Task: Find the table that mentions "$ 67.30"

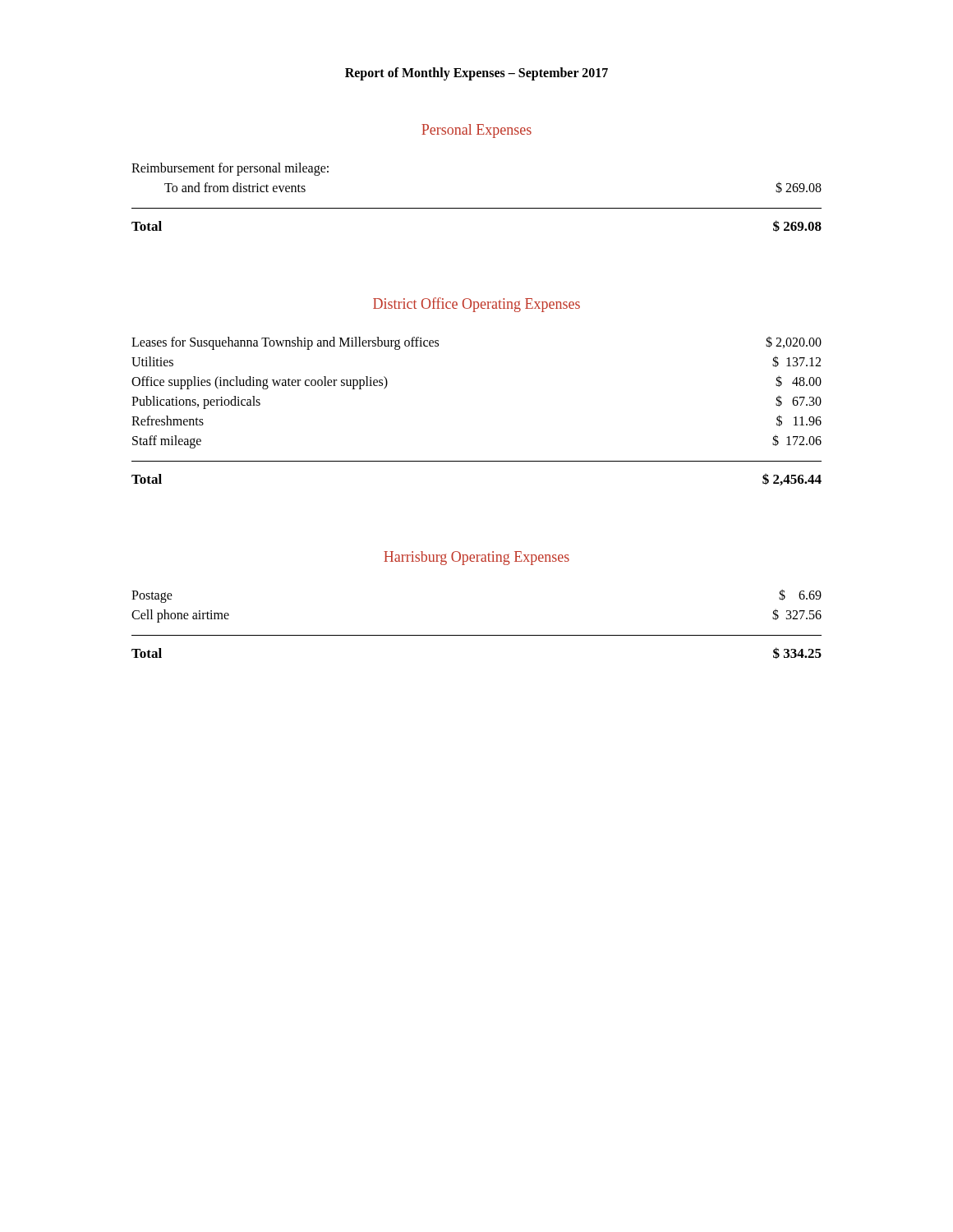Action: (x=476, y=412)
